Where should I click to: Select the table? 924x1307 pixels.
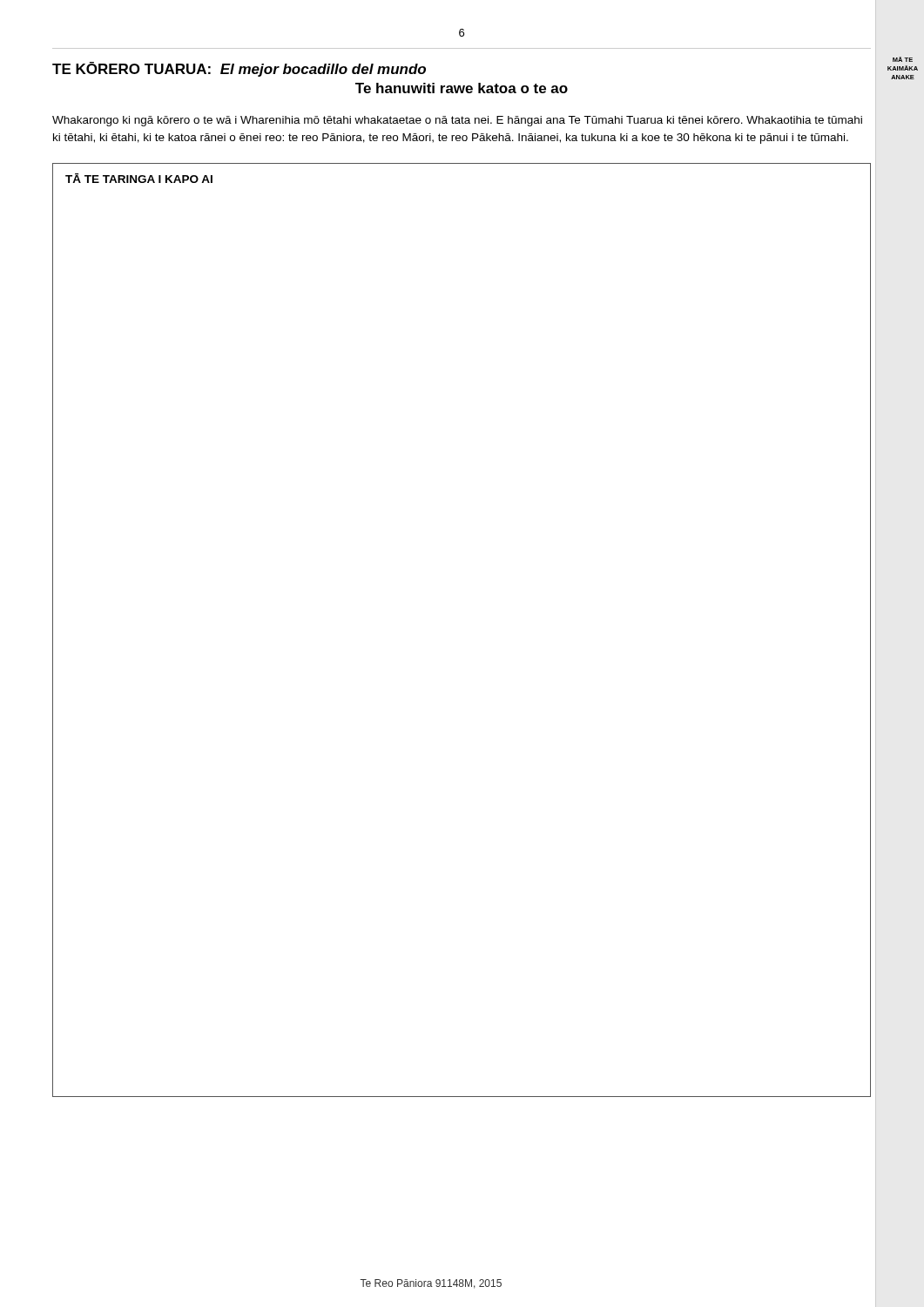tap(462, 630)
